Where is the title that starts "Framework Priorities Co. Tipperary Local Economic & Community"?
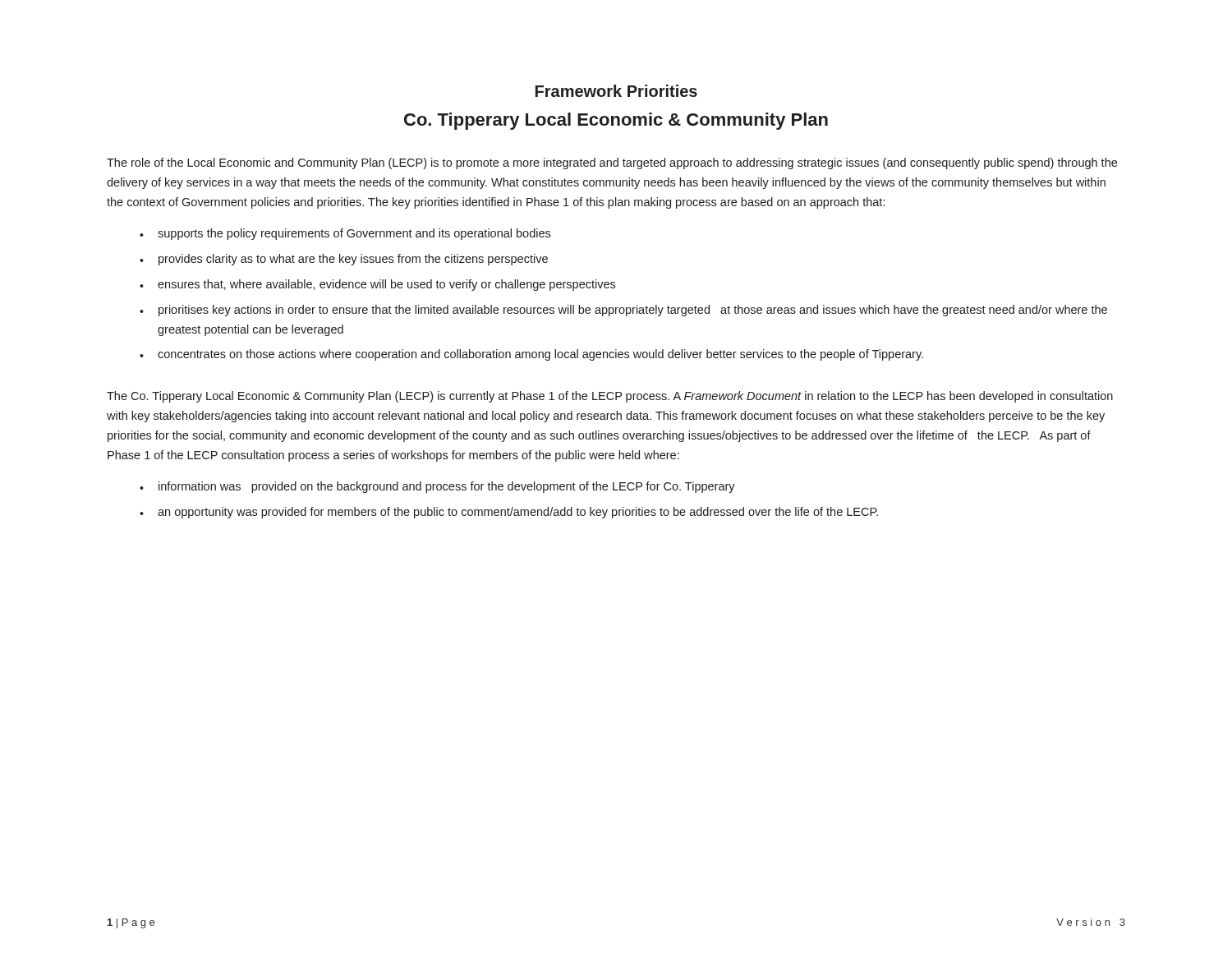 [616, 106]
